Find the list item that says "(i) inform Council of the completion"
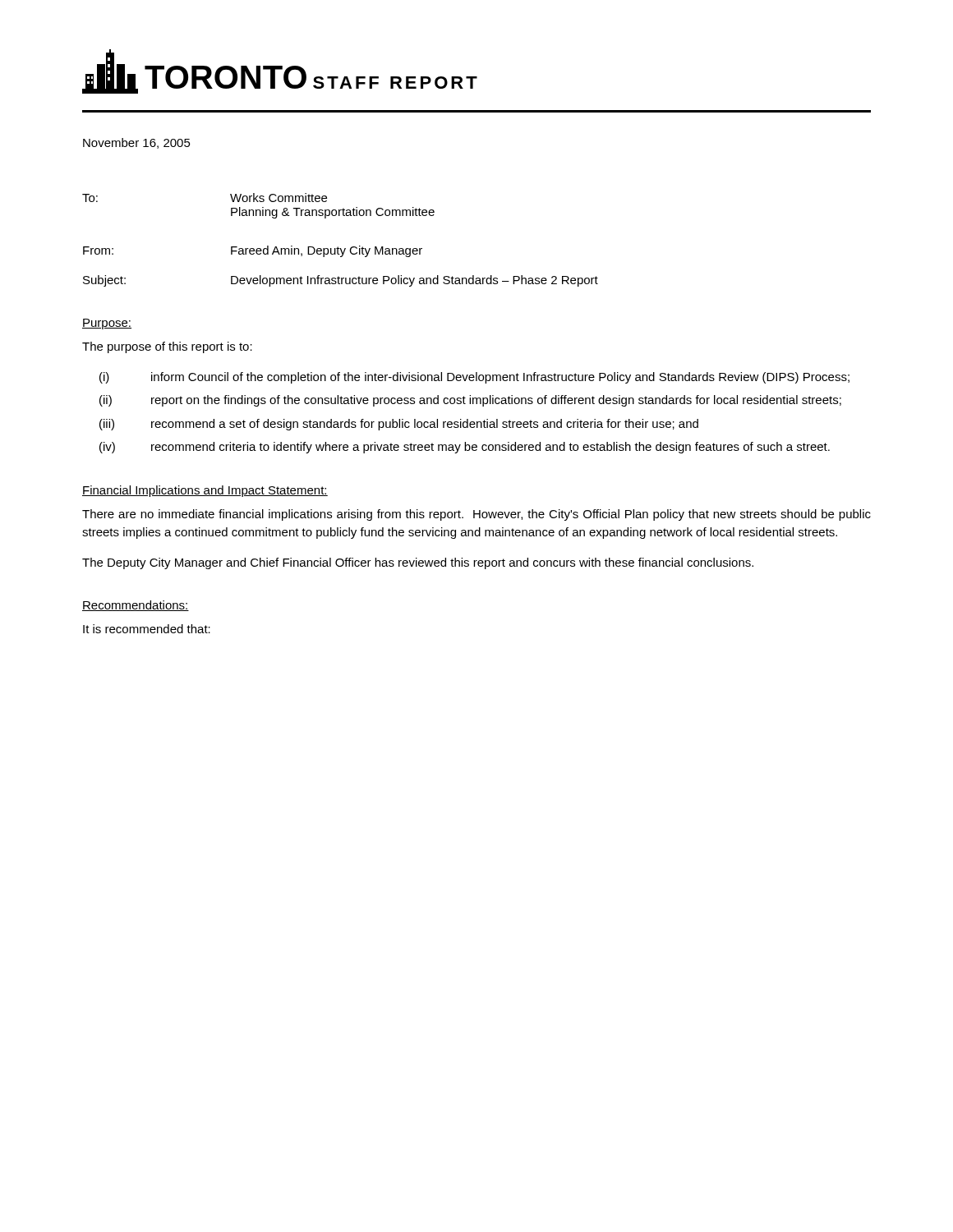The image size is (953, 1232). 485,377
